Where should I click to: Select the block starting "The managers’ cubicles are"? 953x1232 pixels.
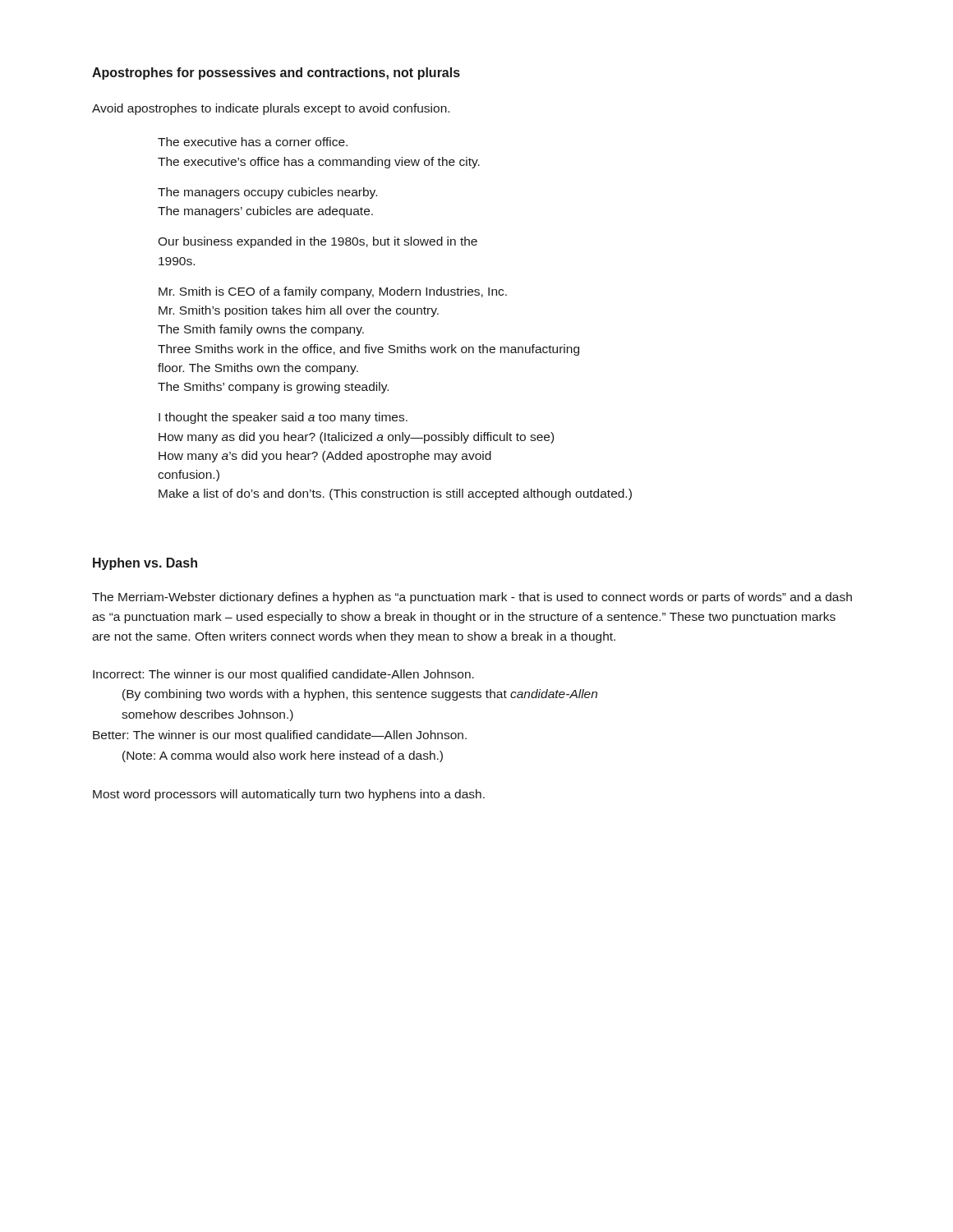point(266,211)
